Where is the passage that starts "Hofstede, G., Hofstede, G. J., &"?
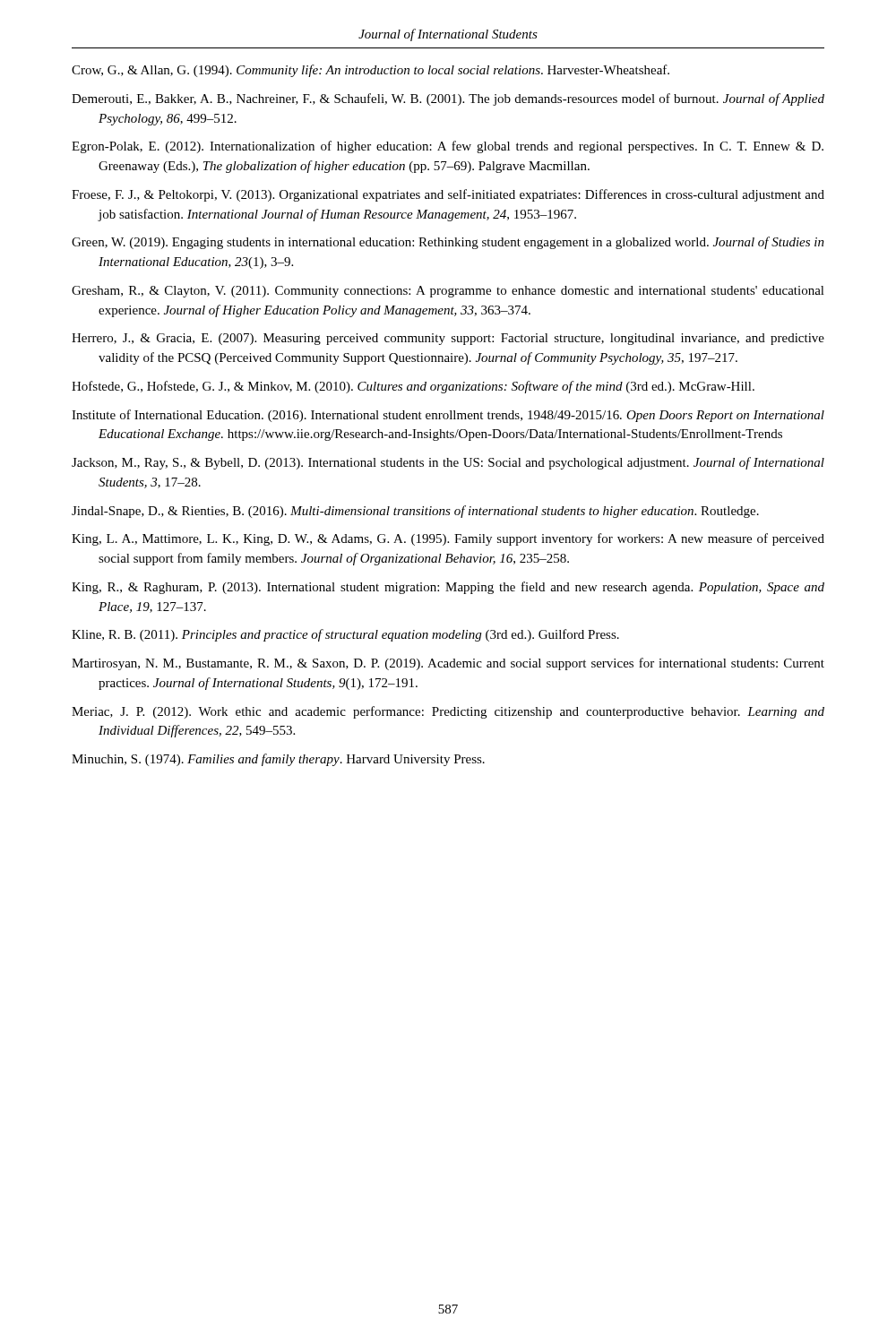Screen dimensions: 1344x896 coord(413,386)
